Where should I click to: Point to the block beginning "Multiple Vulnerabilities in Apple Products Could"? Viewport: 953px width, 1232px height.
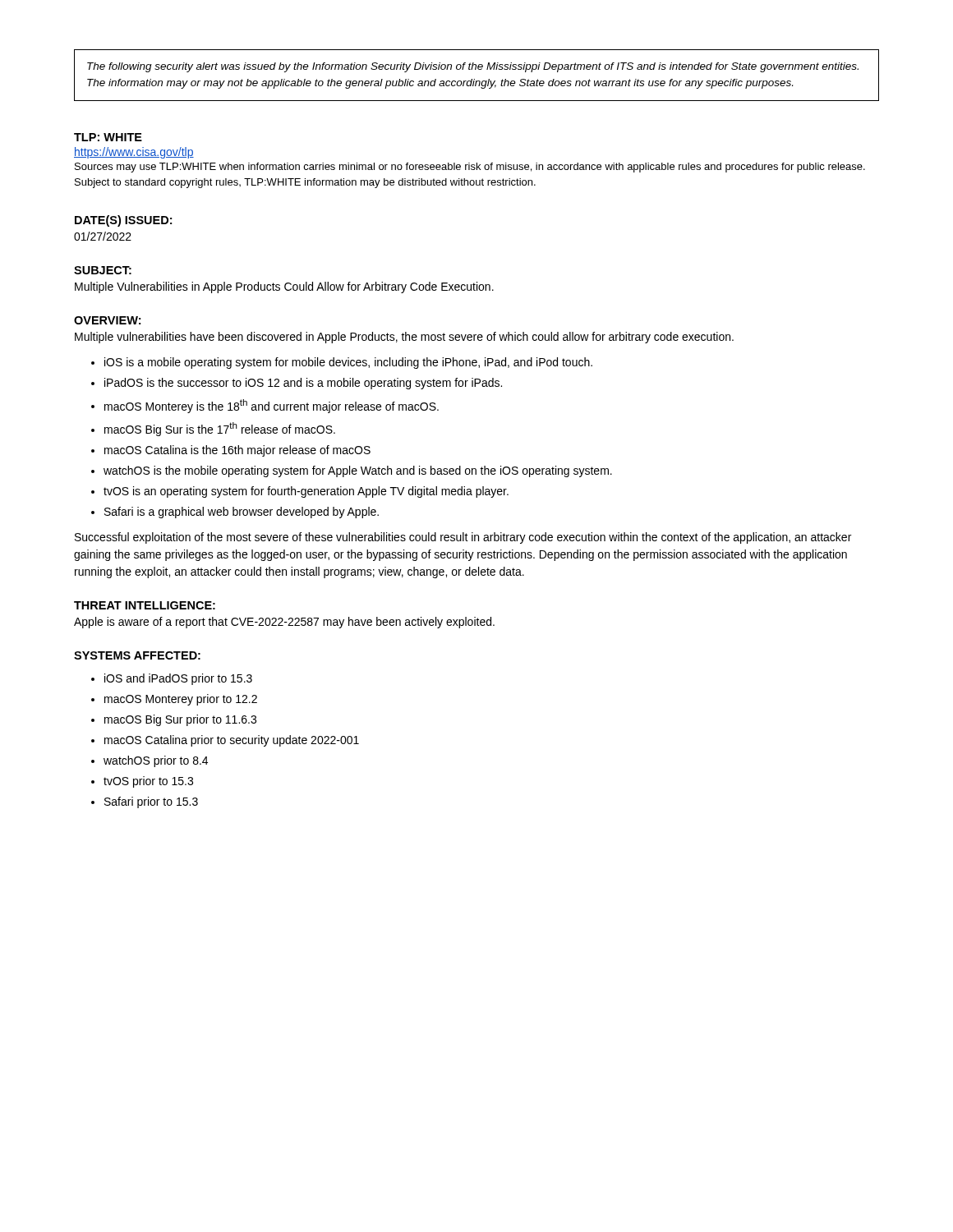tap(284, 286)
